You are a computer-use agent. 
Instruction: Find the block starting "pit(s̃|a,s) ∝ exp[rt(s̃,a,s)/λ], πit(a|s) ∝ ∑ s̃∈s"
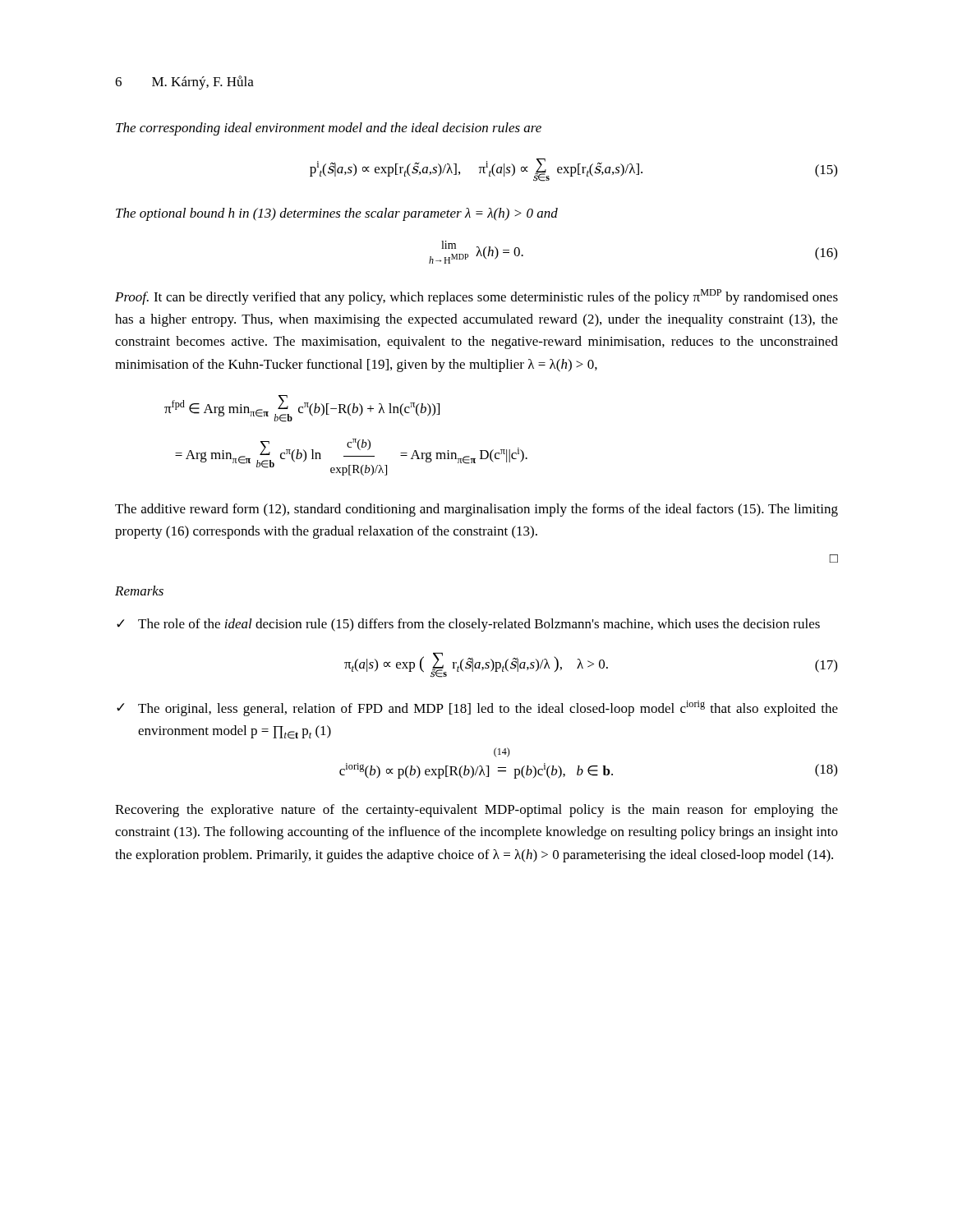coord(574,169)
